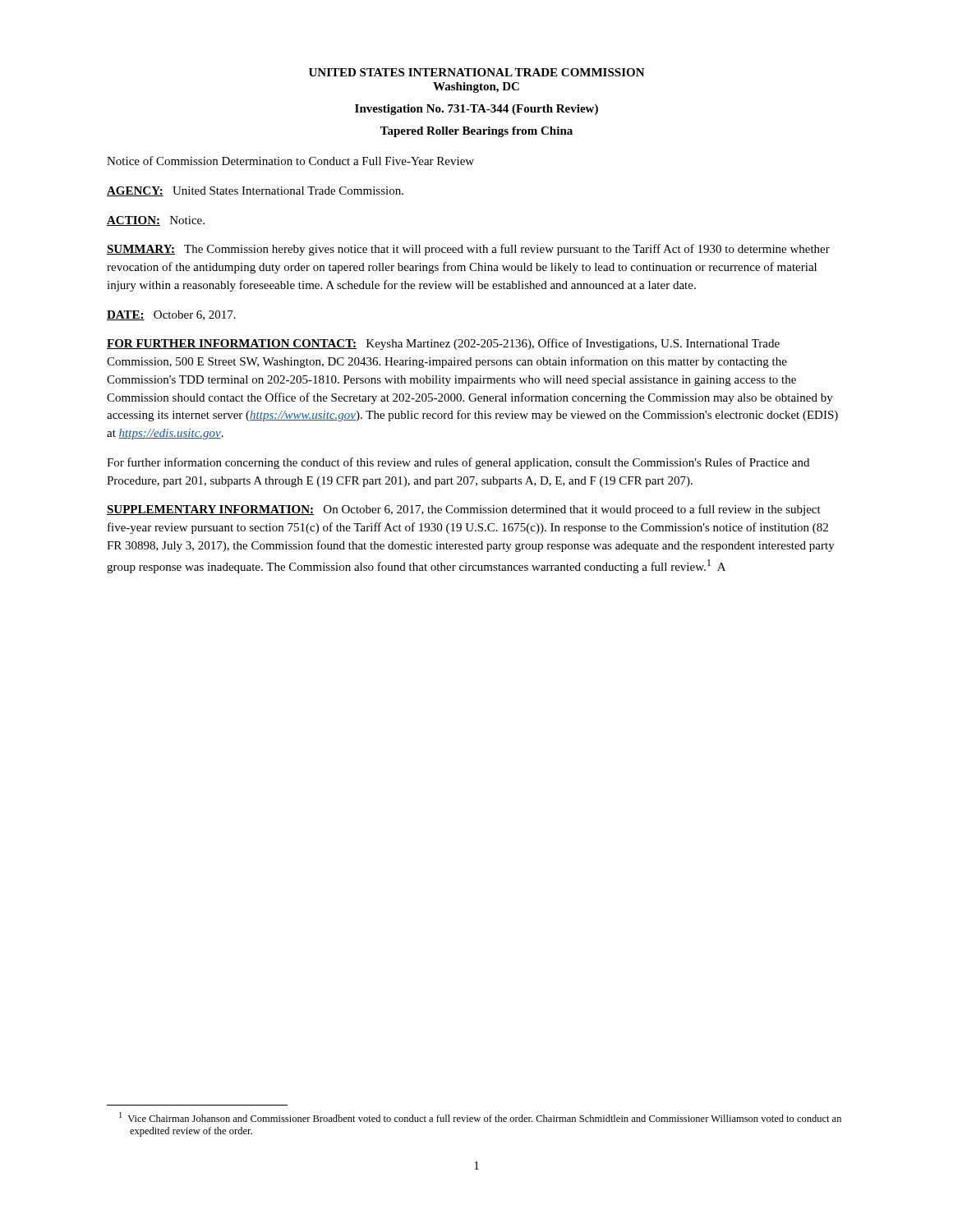Locate the section header that opens with "Tapered Roller Bearings from"
Screen dimensions: 1232x953
point(476,131)
